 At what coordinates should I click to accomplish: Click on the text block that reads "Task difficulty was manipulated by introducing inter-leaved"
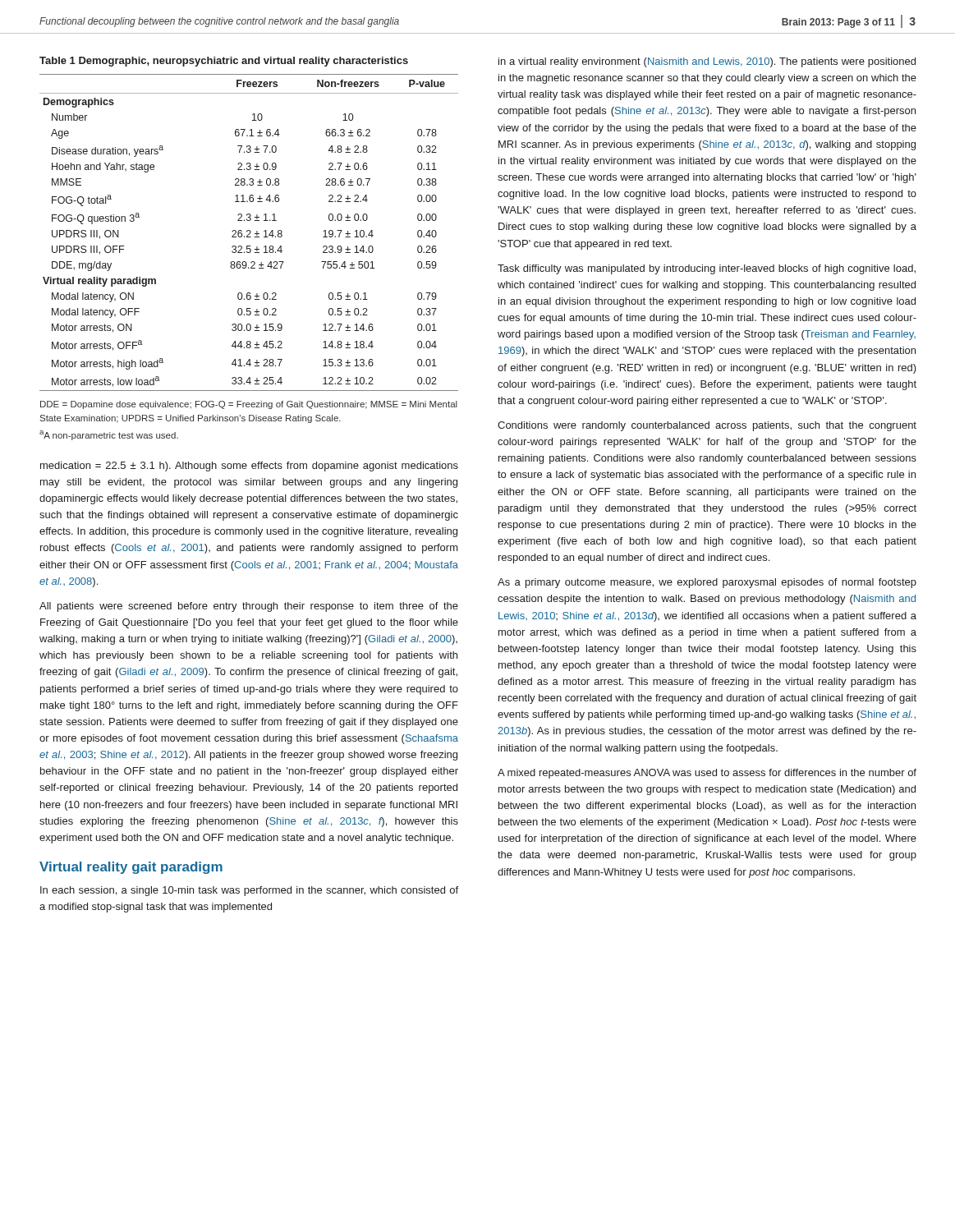coord(707,334)
